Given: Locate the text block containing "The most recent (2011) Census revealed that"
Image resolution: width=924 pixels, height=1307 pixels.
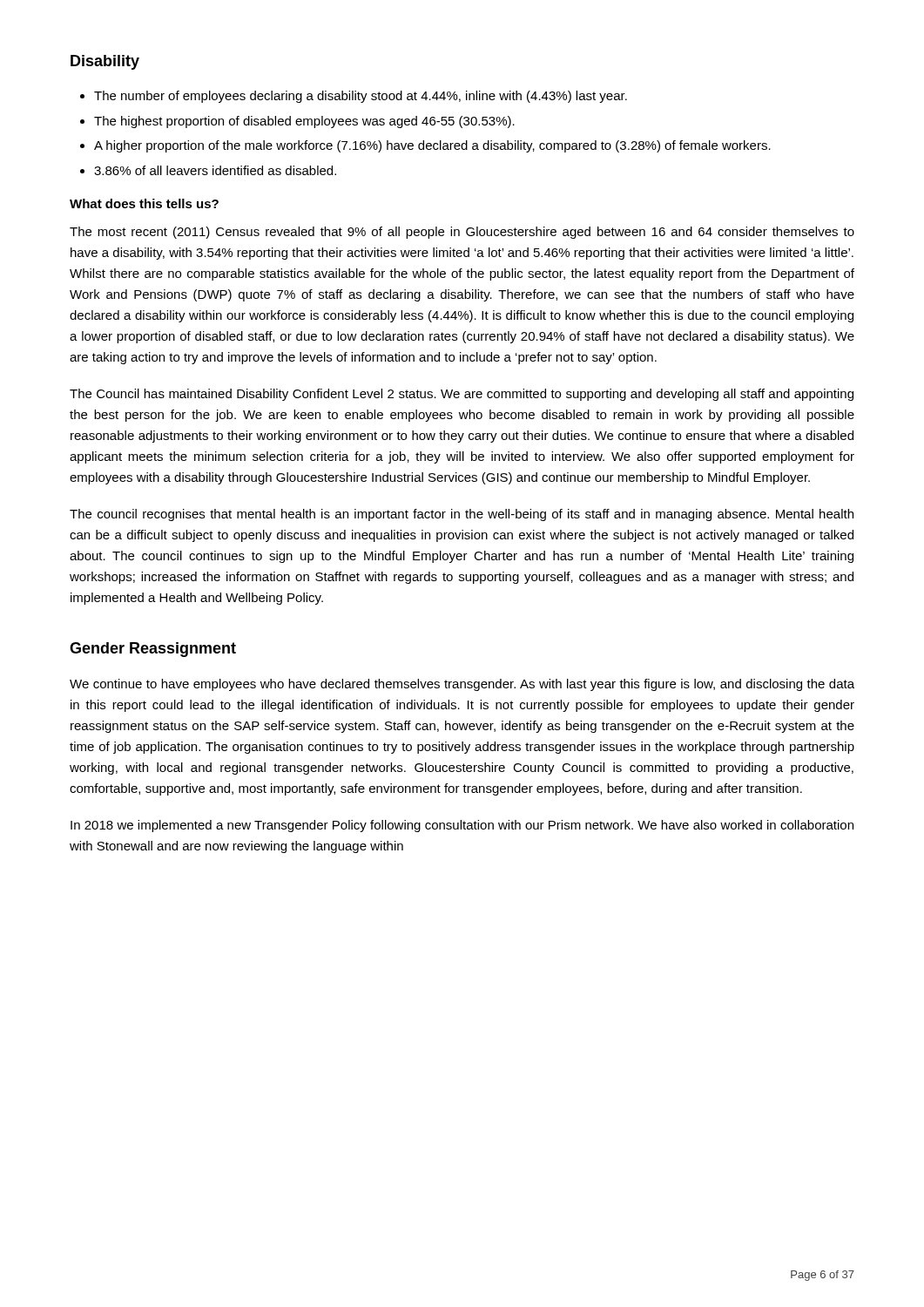Looking at the screenshot, I should pos(462,294).
